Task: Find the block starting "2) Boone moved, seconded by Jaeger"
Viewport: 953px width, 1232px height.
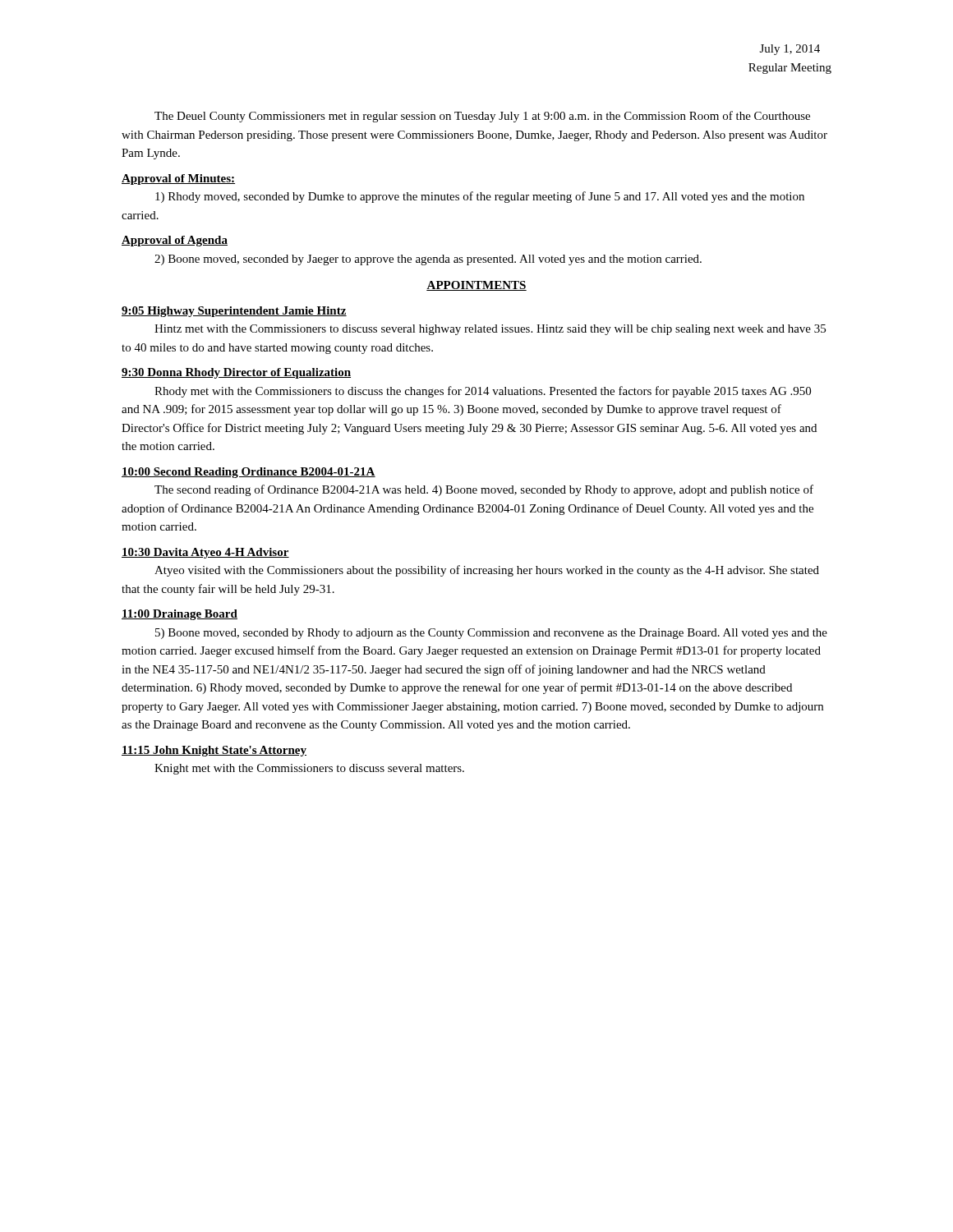Action: point(476,258)
